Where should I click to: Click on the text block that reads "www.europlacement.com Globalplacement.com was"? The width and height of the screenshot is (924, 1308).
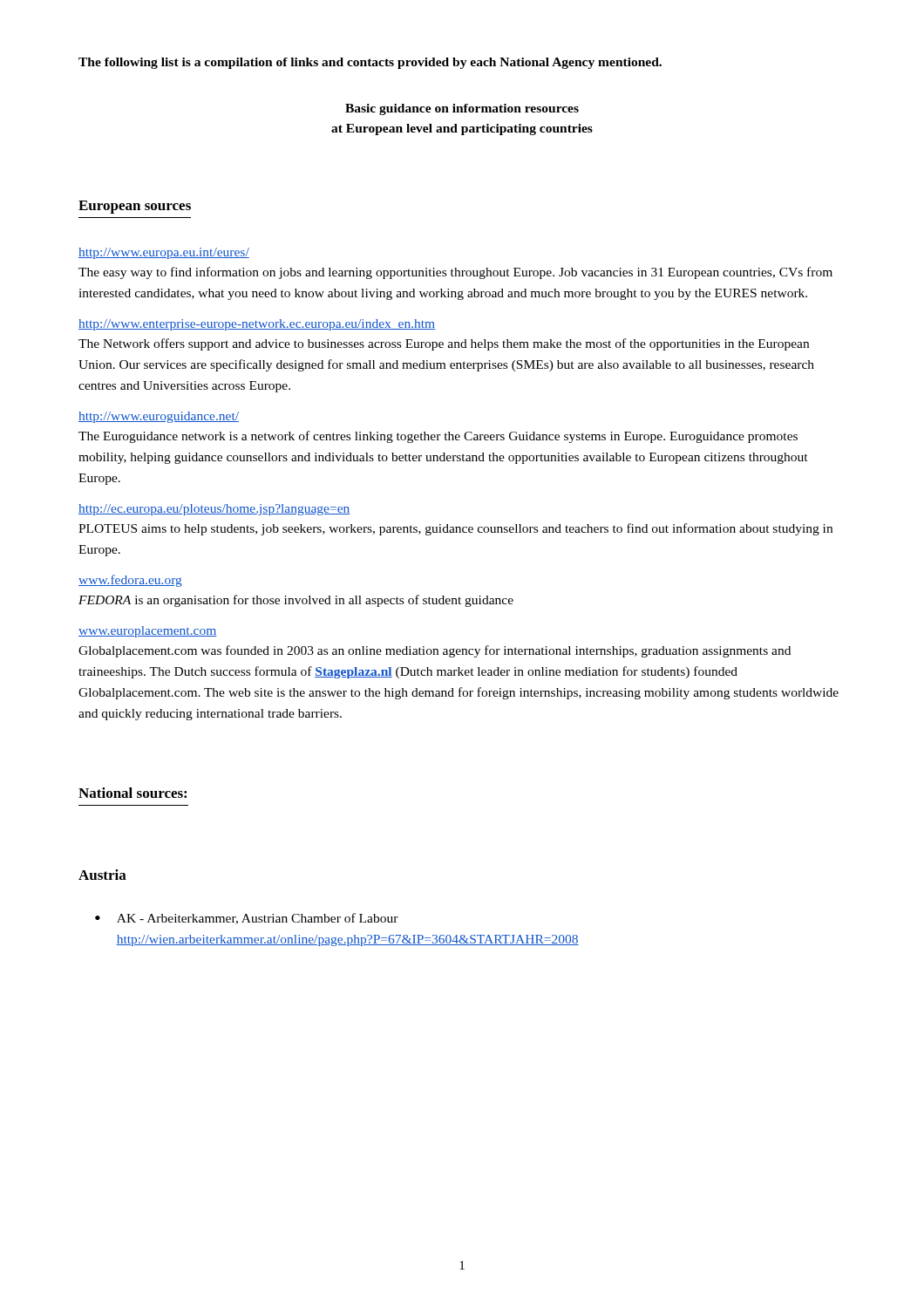tap(462, 673)
